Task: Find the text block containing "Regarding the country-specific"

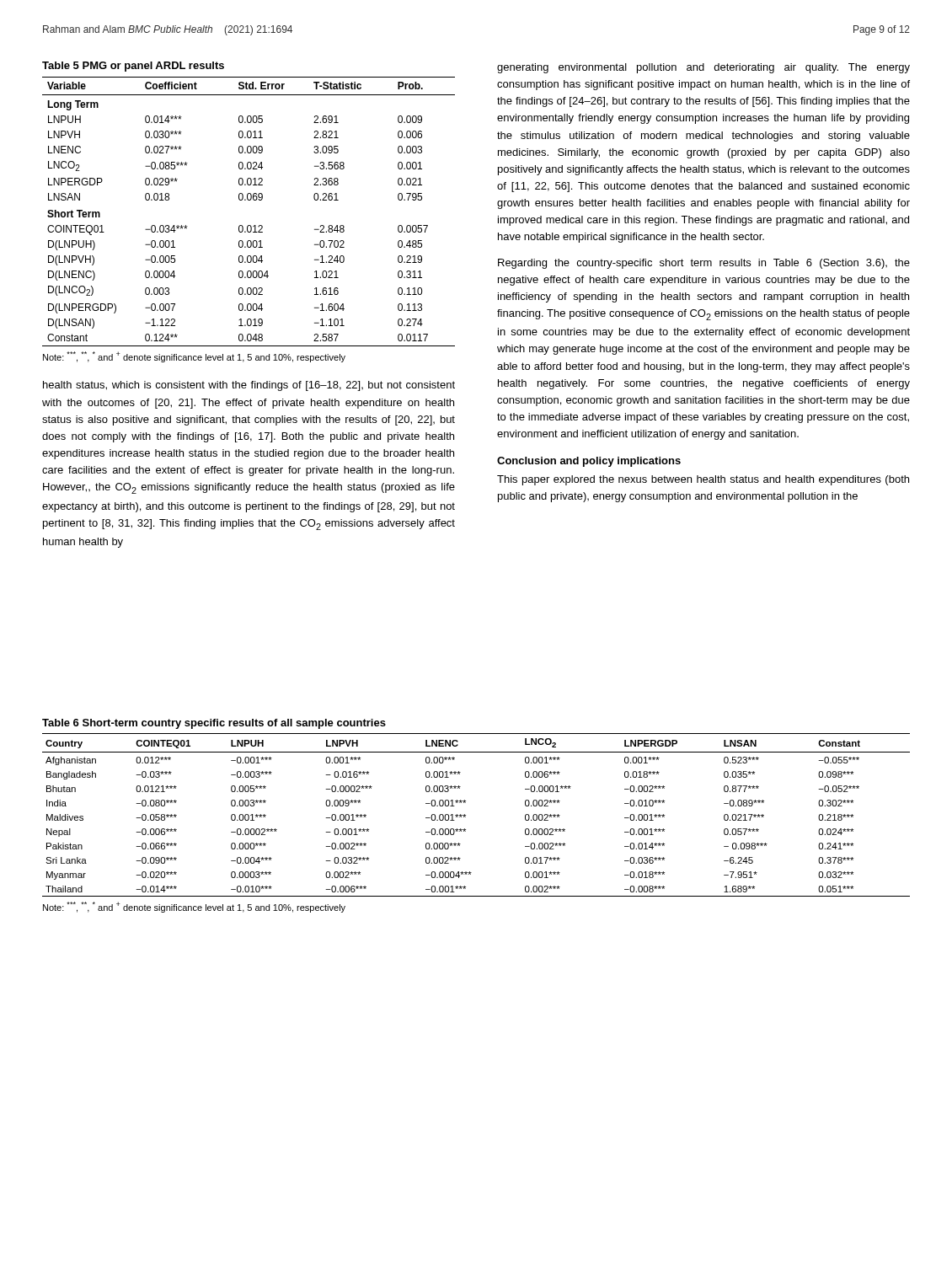Action: (x=703, y=348)
